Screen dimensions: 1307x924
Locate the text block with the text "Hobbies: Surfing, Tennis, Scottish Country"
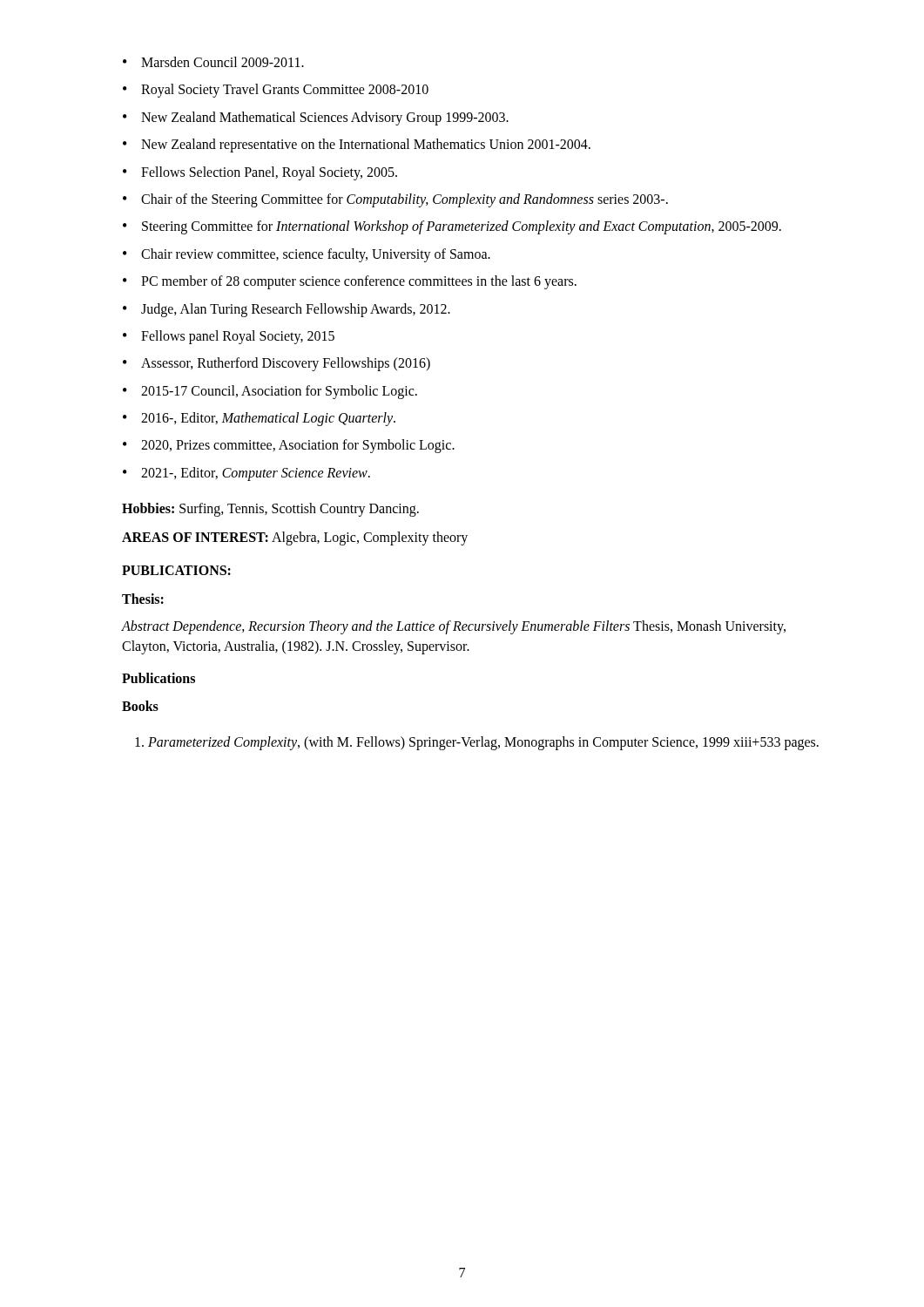click(x=271, y=509)
